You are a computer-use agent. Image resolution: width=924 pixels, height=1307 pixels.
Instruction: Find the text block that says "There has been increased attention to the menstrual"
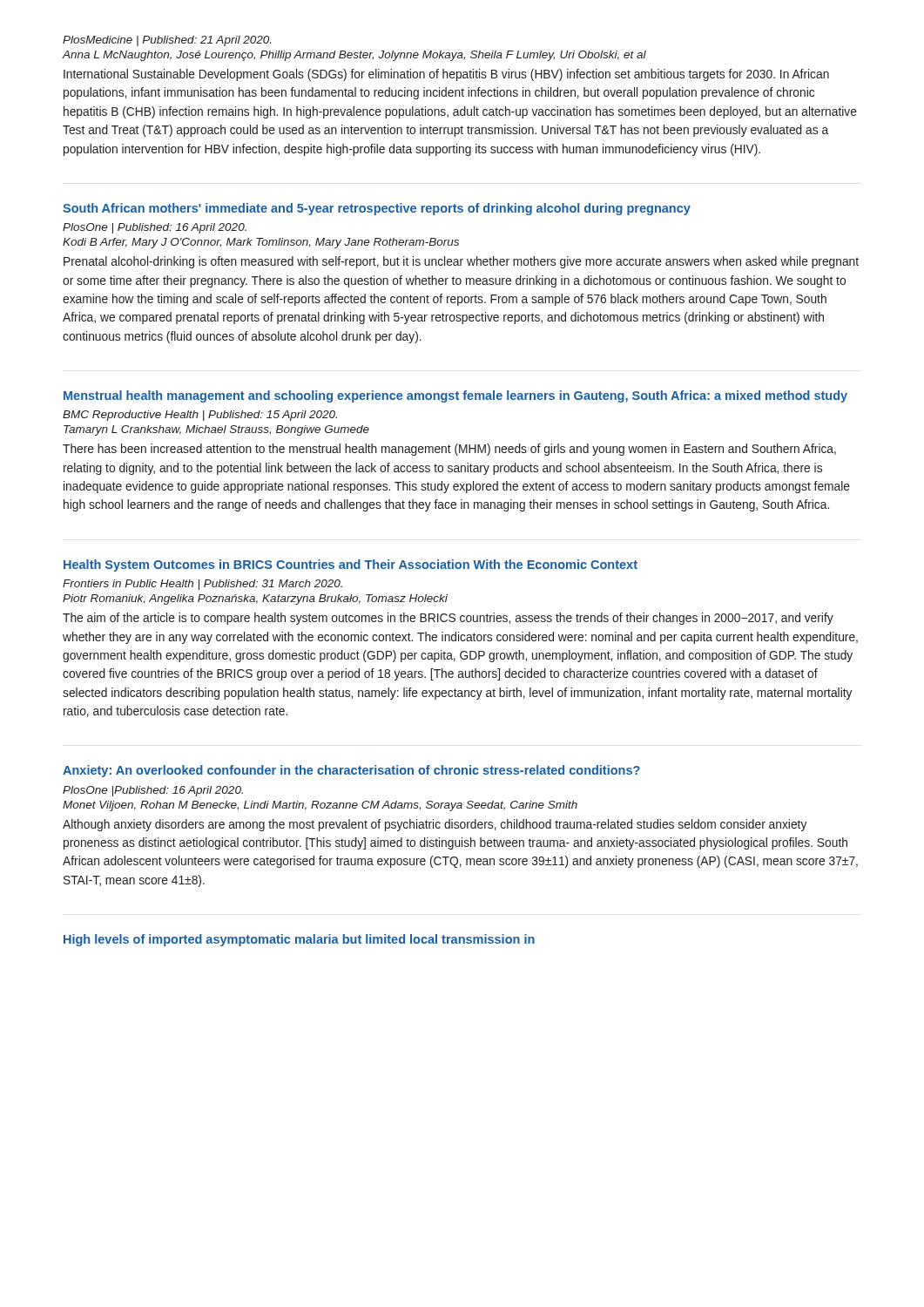pos(456,477)
